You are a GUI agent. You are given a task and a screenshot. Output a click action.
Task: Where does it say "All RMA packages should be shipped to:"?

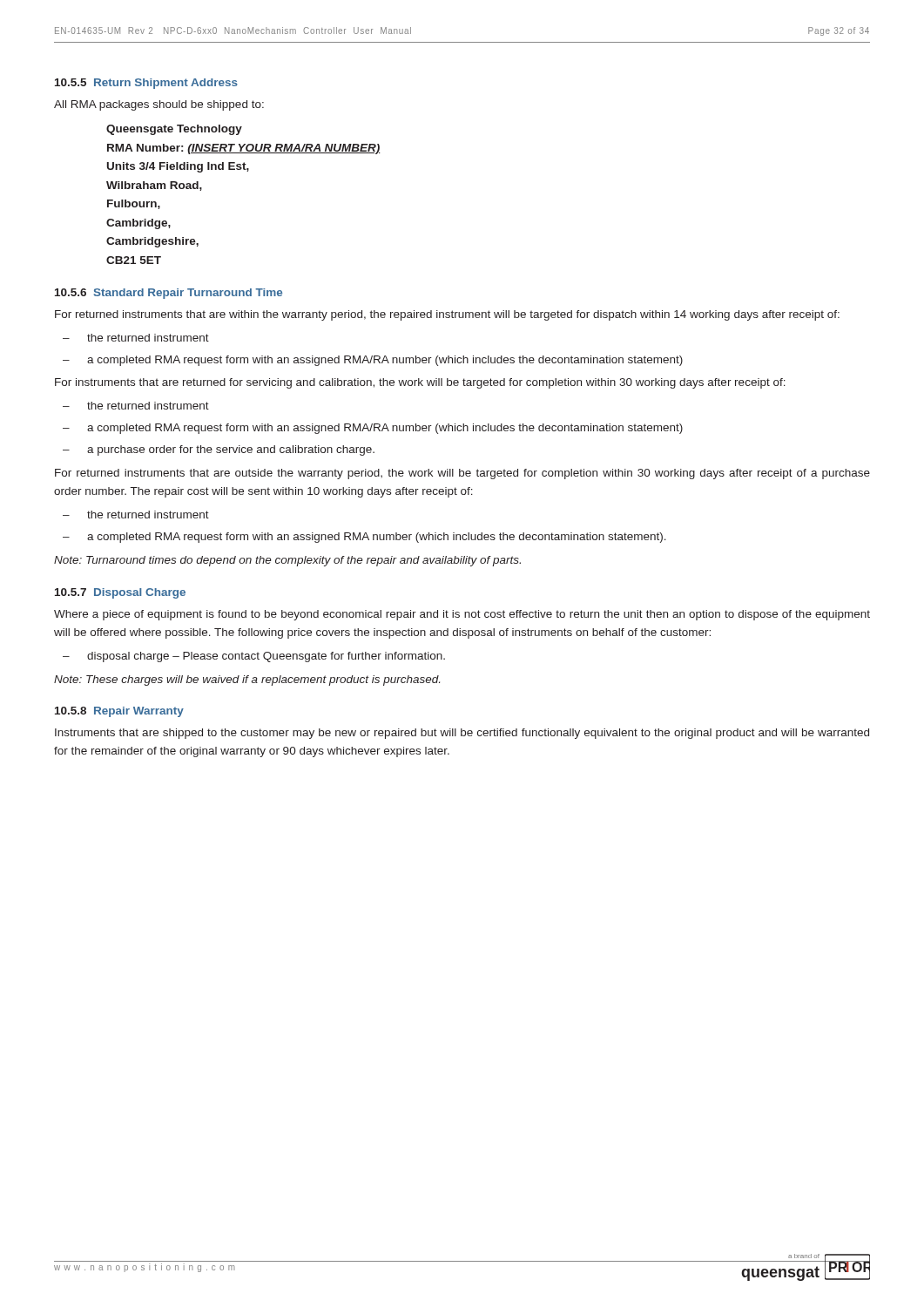pos(159,105)
